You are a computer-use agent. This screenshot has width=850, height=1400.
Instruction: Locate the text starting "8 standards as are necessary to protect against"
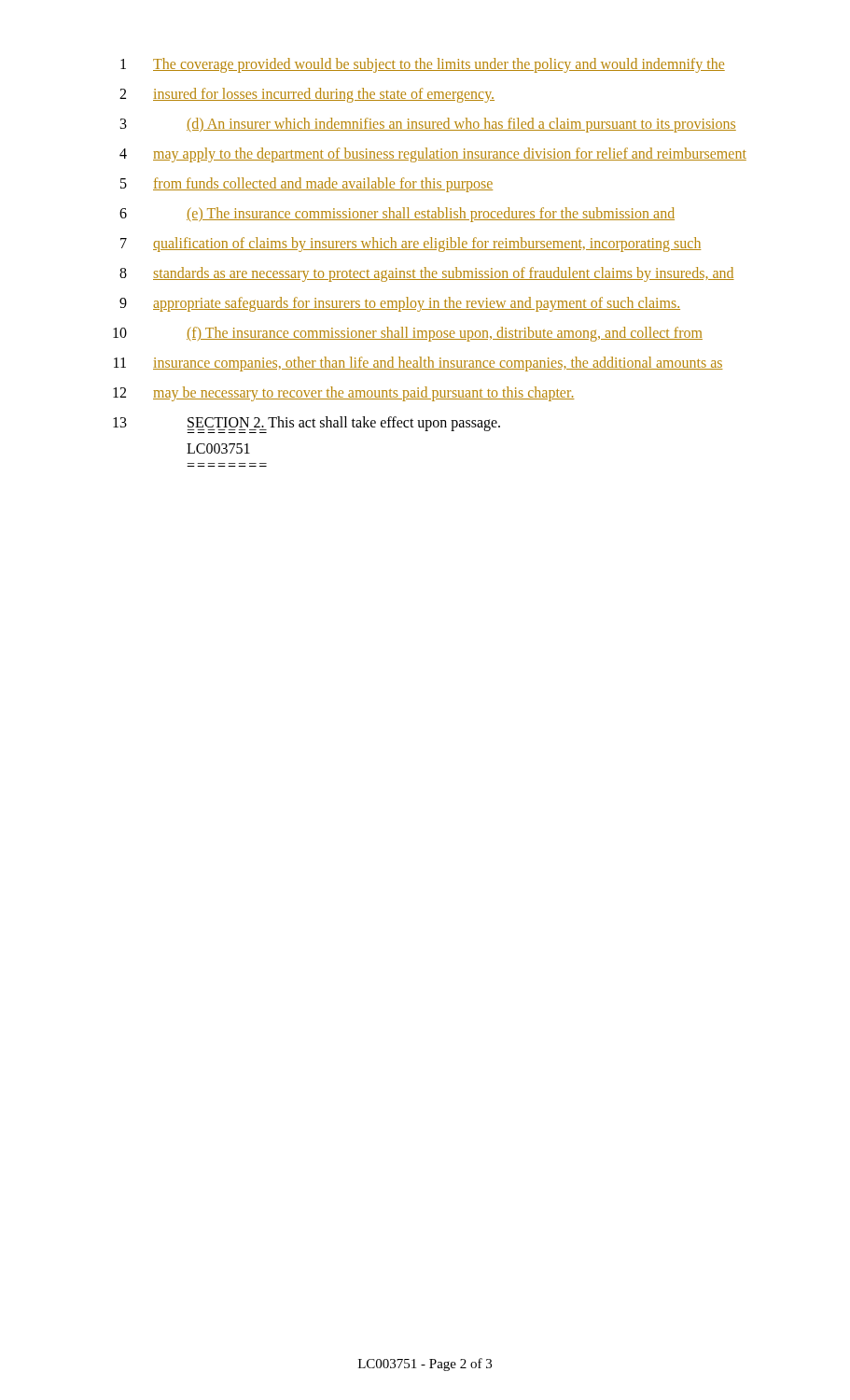(434, 273)
